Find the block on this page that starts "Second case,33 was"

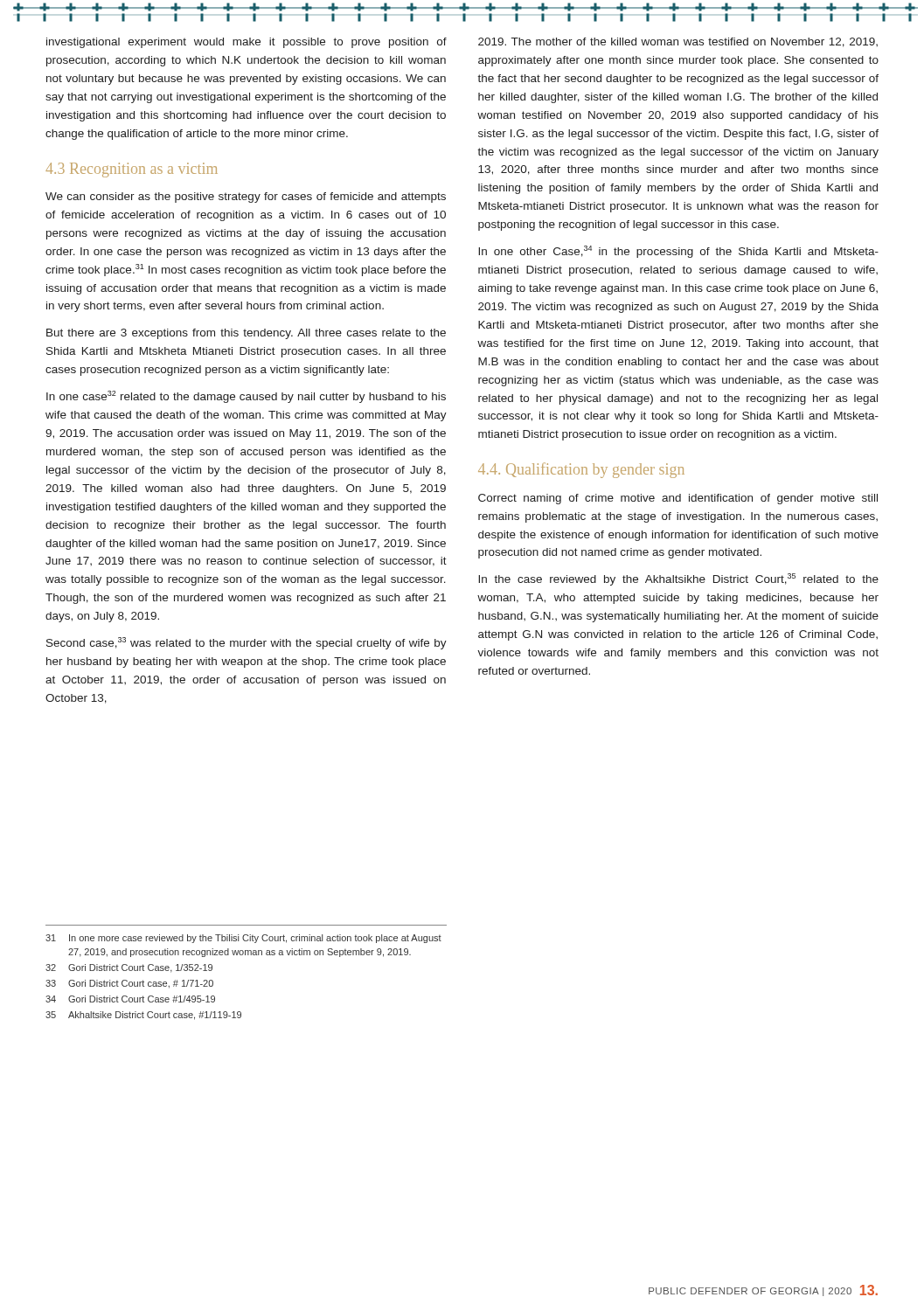[x=246, y=671]
